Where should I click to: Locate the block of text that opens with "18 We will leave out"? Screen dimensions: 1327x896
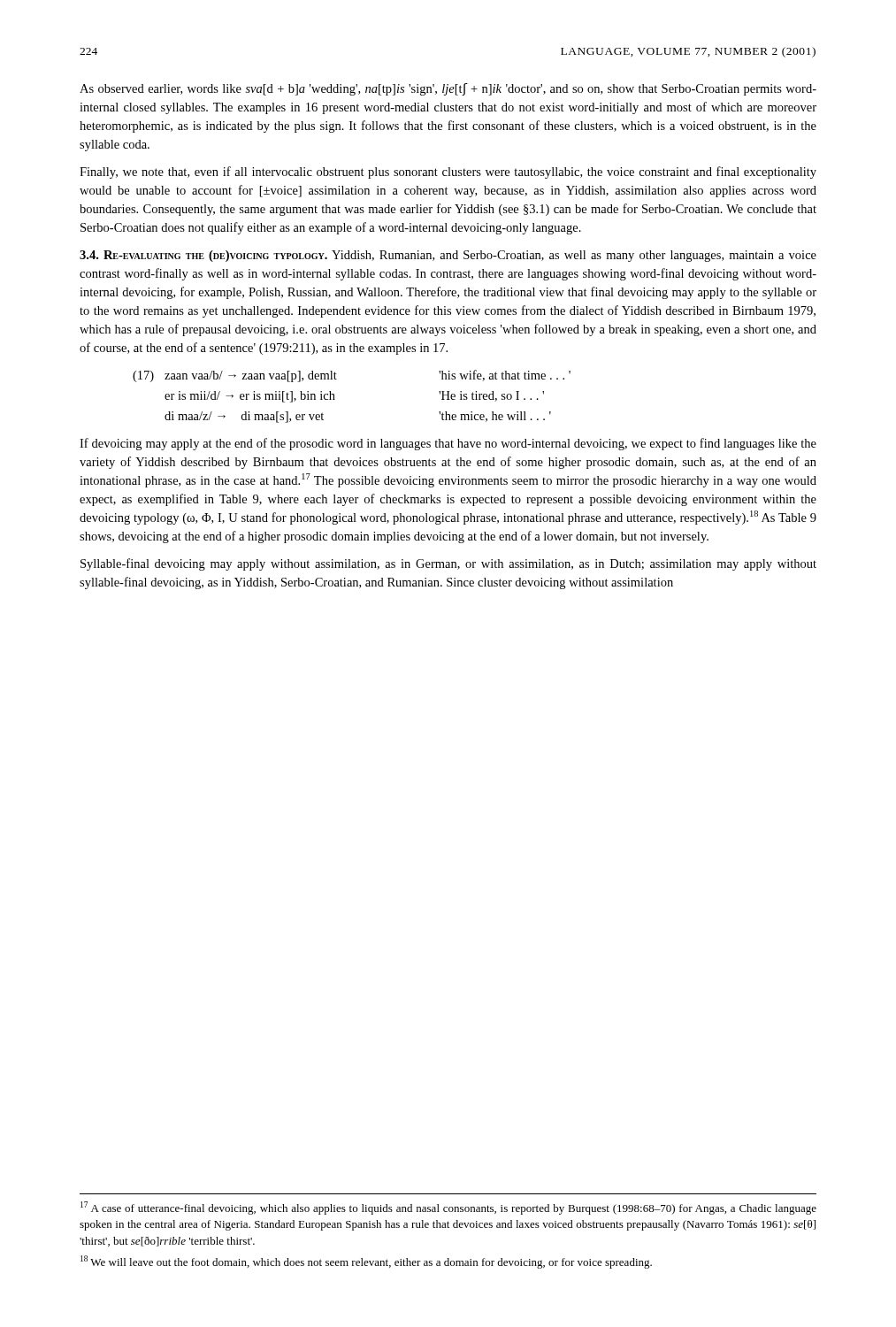point(366,1261)
